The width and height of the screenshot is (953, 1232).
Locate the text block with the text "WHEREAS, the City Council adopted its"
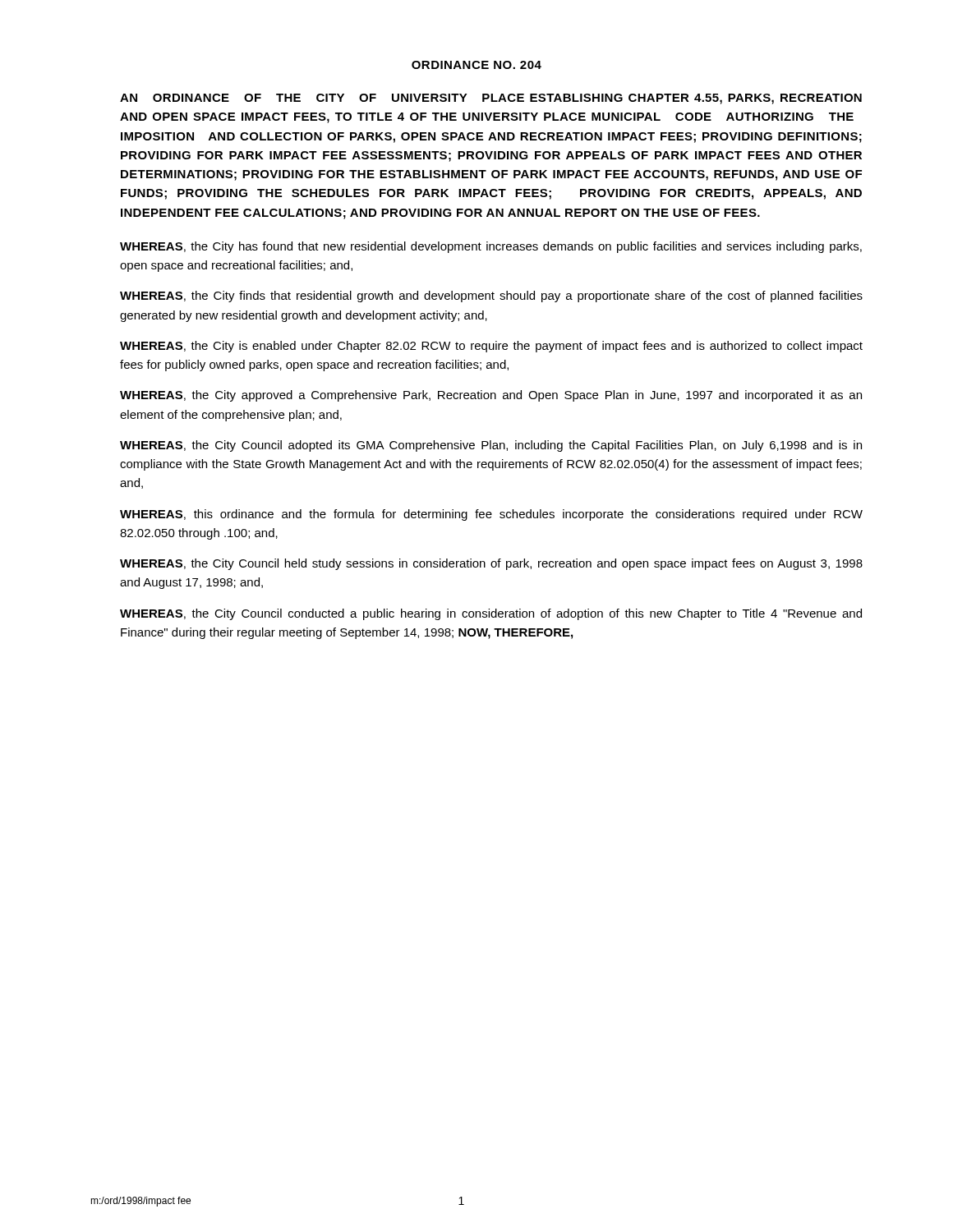(x=491, y=464)
